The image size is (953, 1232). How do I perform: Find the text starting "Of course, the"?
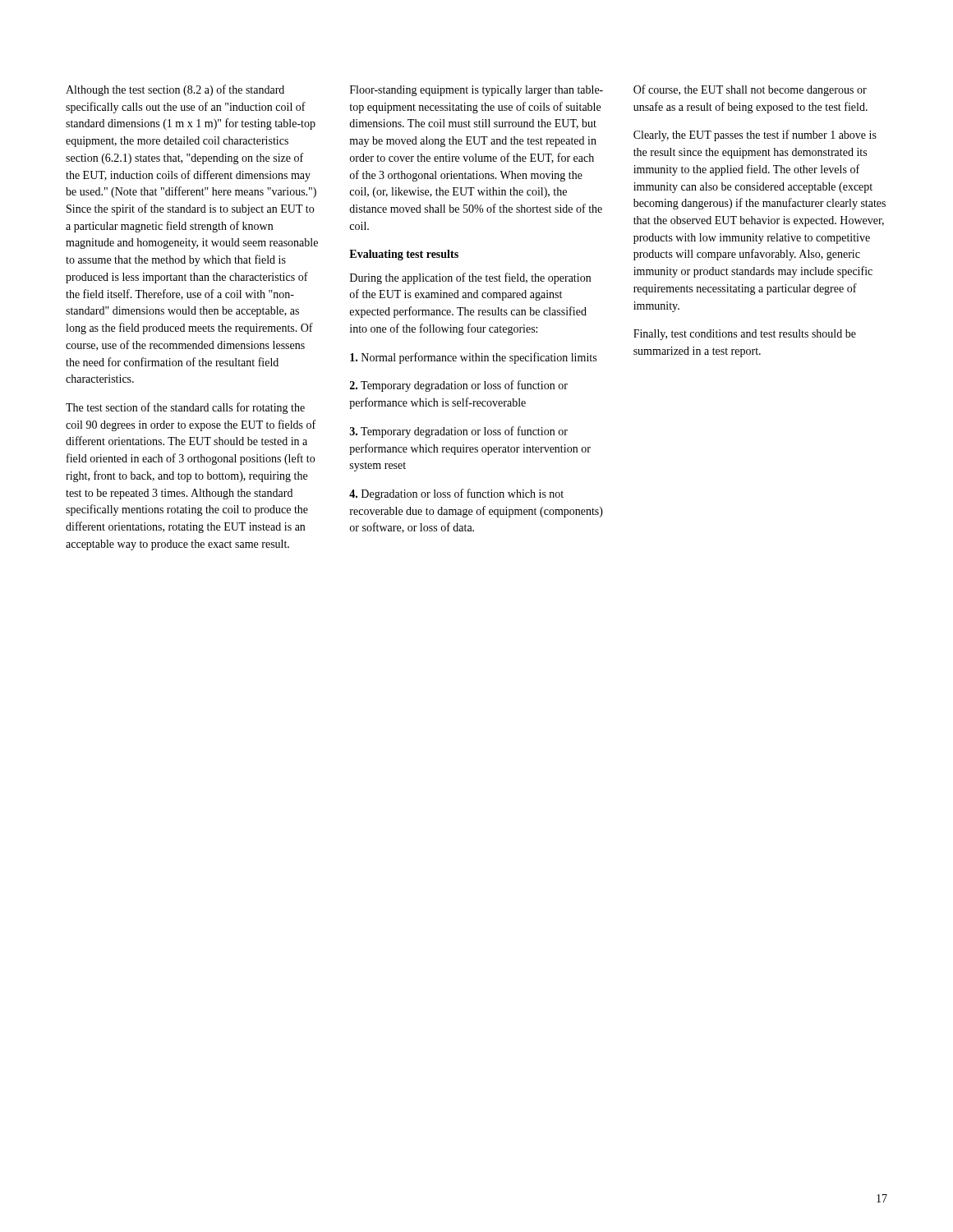click(x=760, y=99)
